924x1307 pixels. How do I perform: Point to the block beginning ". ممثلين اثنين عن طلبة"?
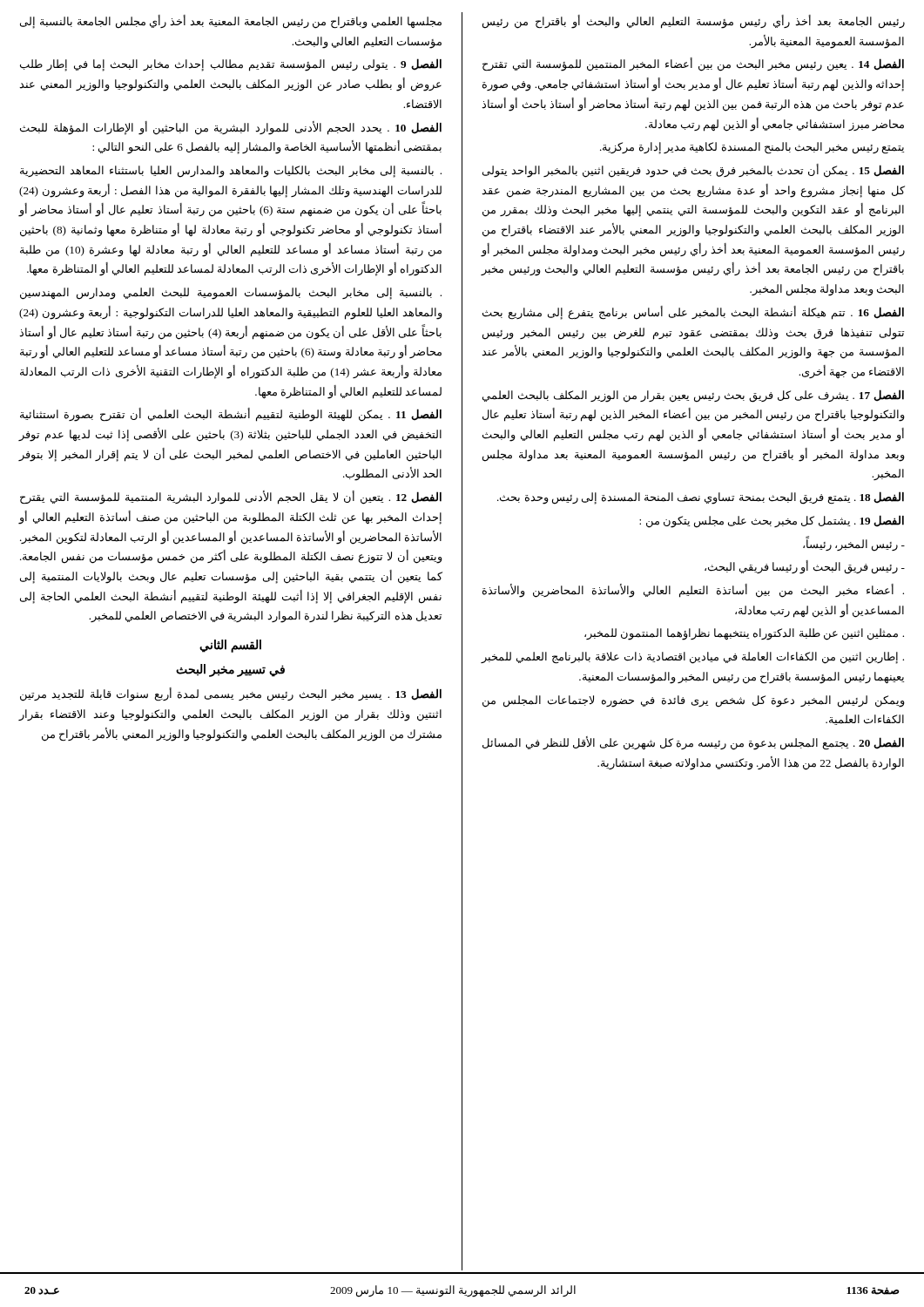693,634
